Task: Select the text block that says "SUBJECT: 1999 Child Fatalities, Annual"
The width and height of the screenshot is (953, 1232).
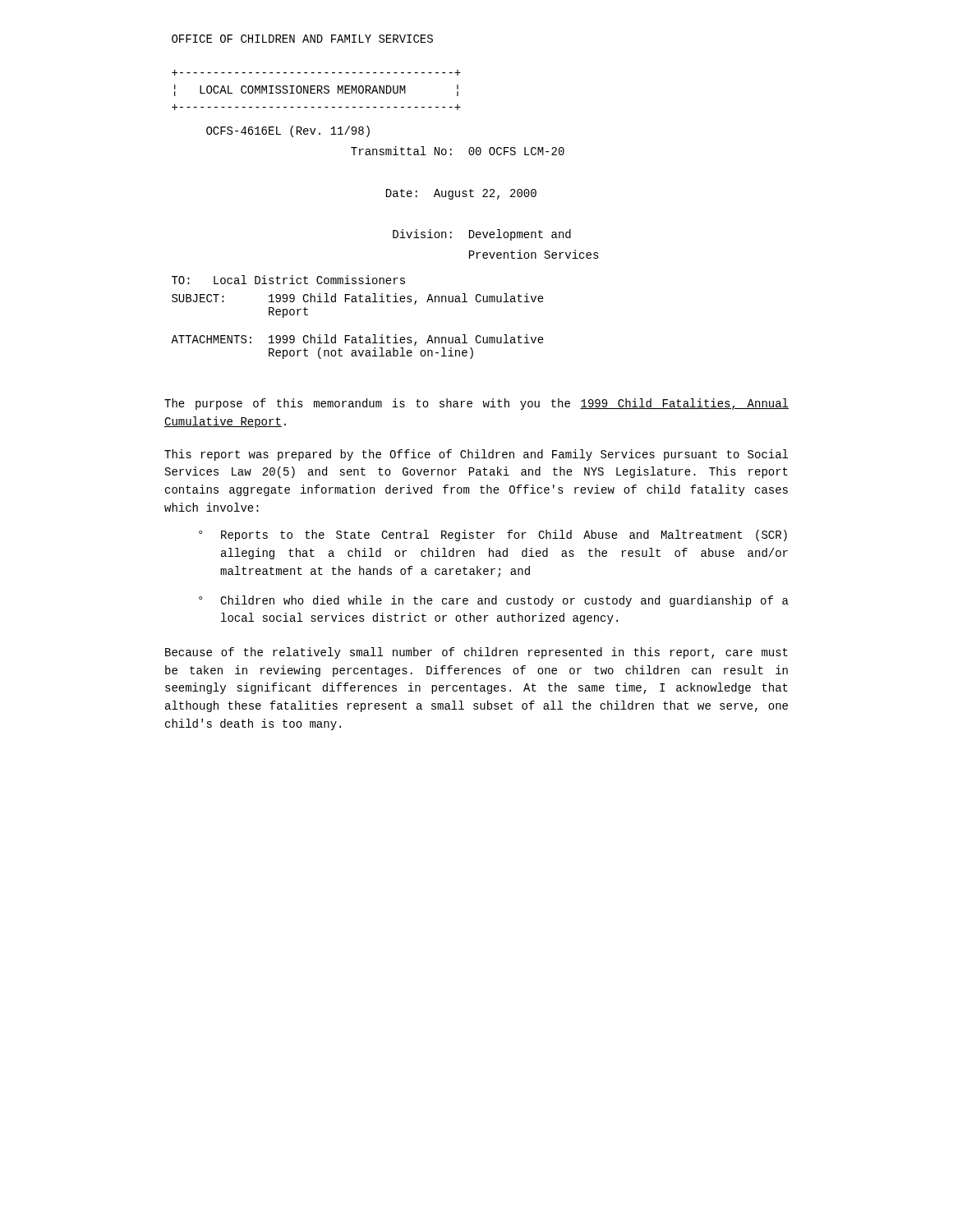Action: (354, 306)
